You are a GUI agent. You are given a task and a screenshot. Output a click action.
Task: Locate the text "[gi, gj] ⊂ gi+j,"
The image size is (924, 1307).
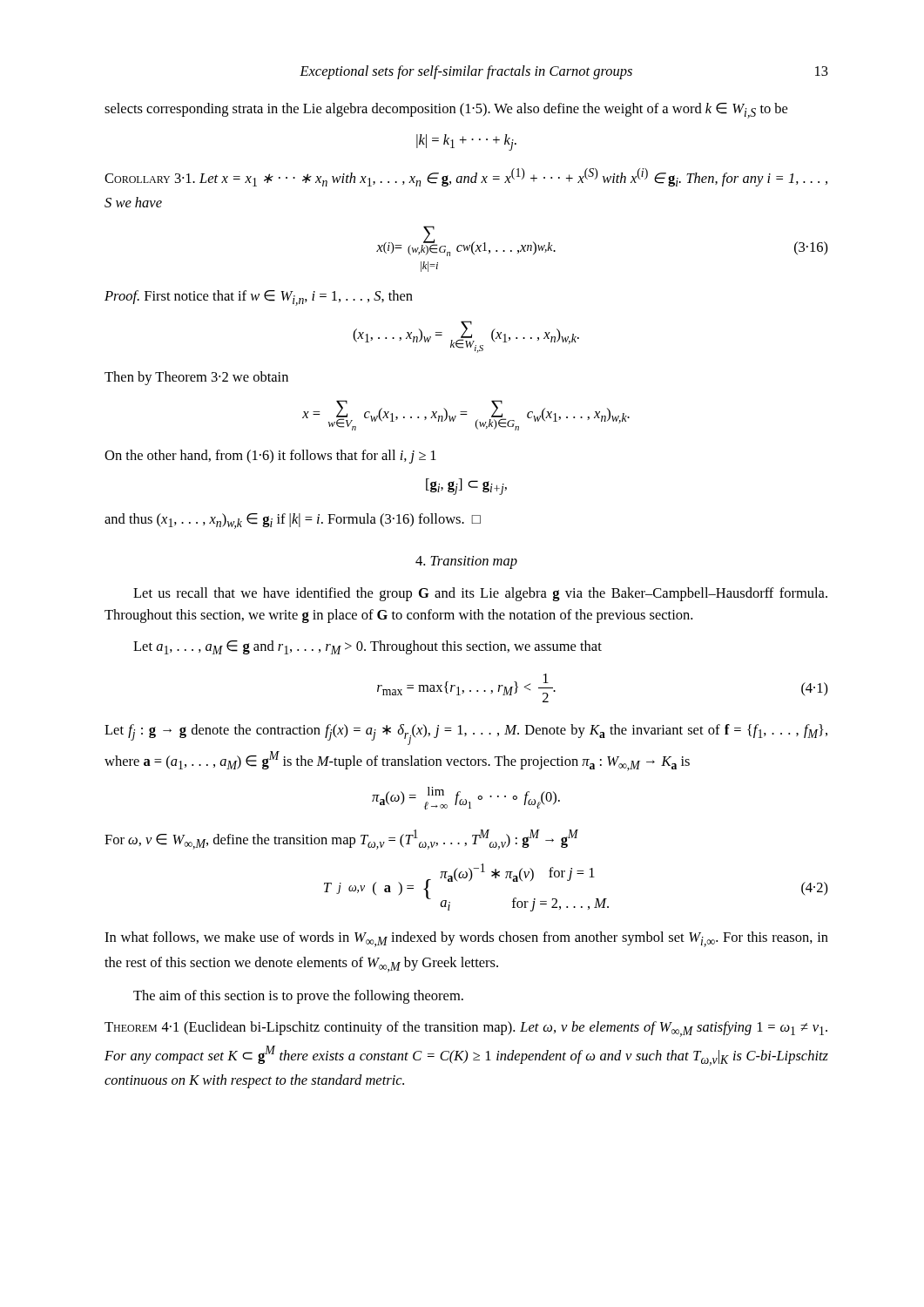pyautogui.click(x=466, y=485)
